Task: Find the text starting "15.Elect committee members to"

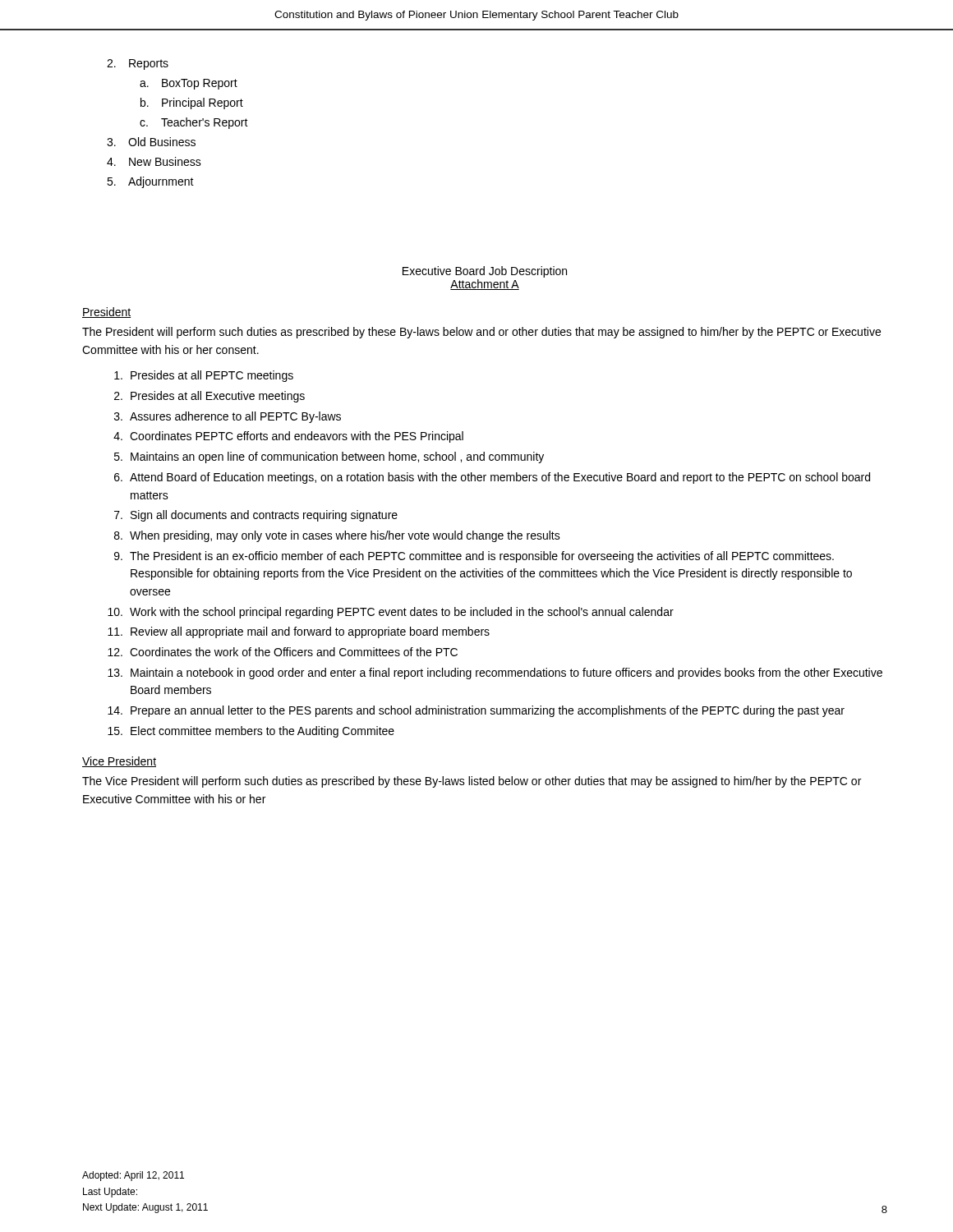Action: coord(251,732)
